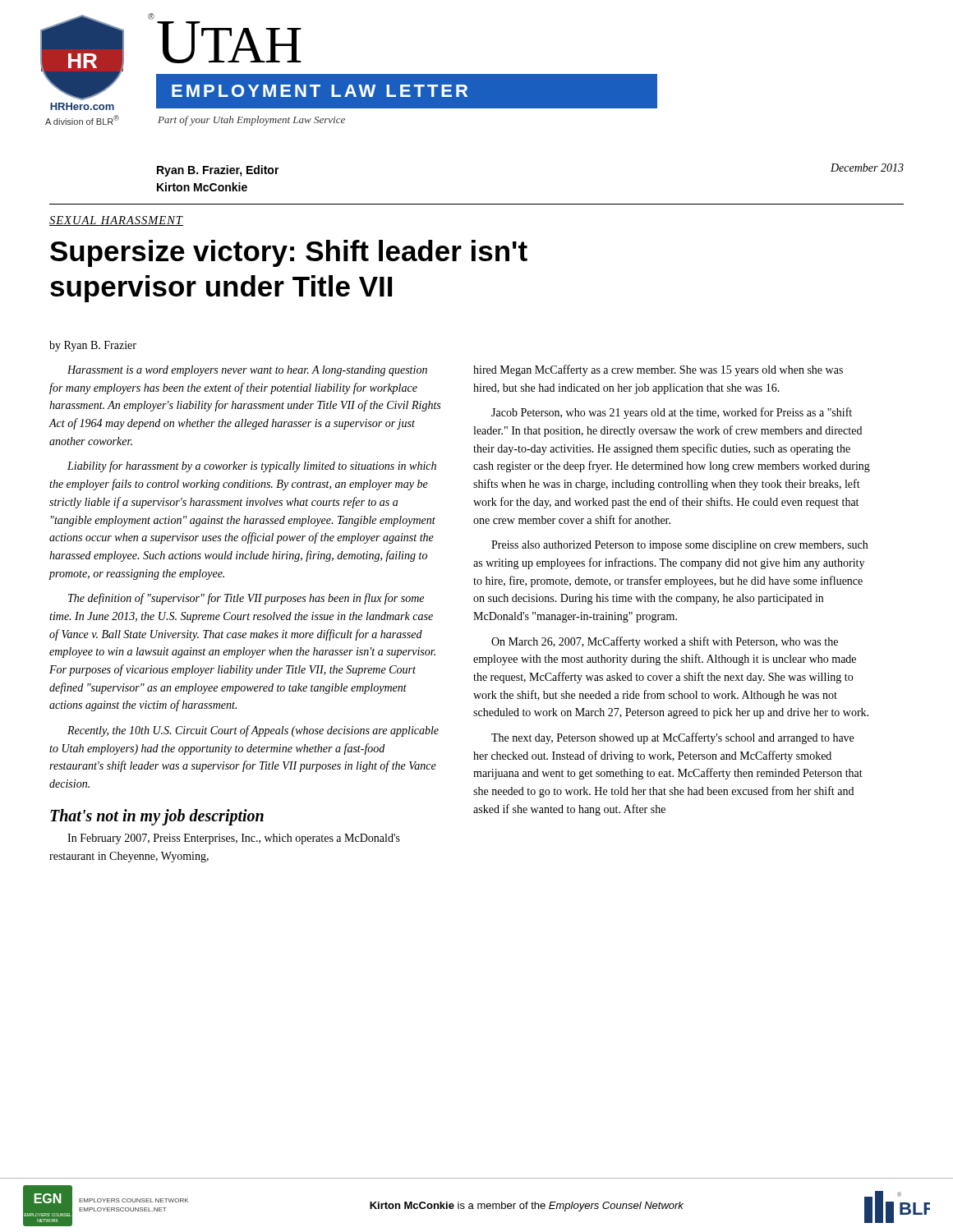The width and height of the screenshot is (953, 1232).
Task: Click on the section header that says "SEXUAL HARASSMENT"
Action: [116, 220]
